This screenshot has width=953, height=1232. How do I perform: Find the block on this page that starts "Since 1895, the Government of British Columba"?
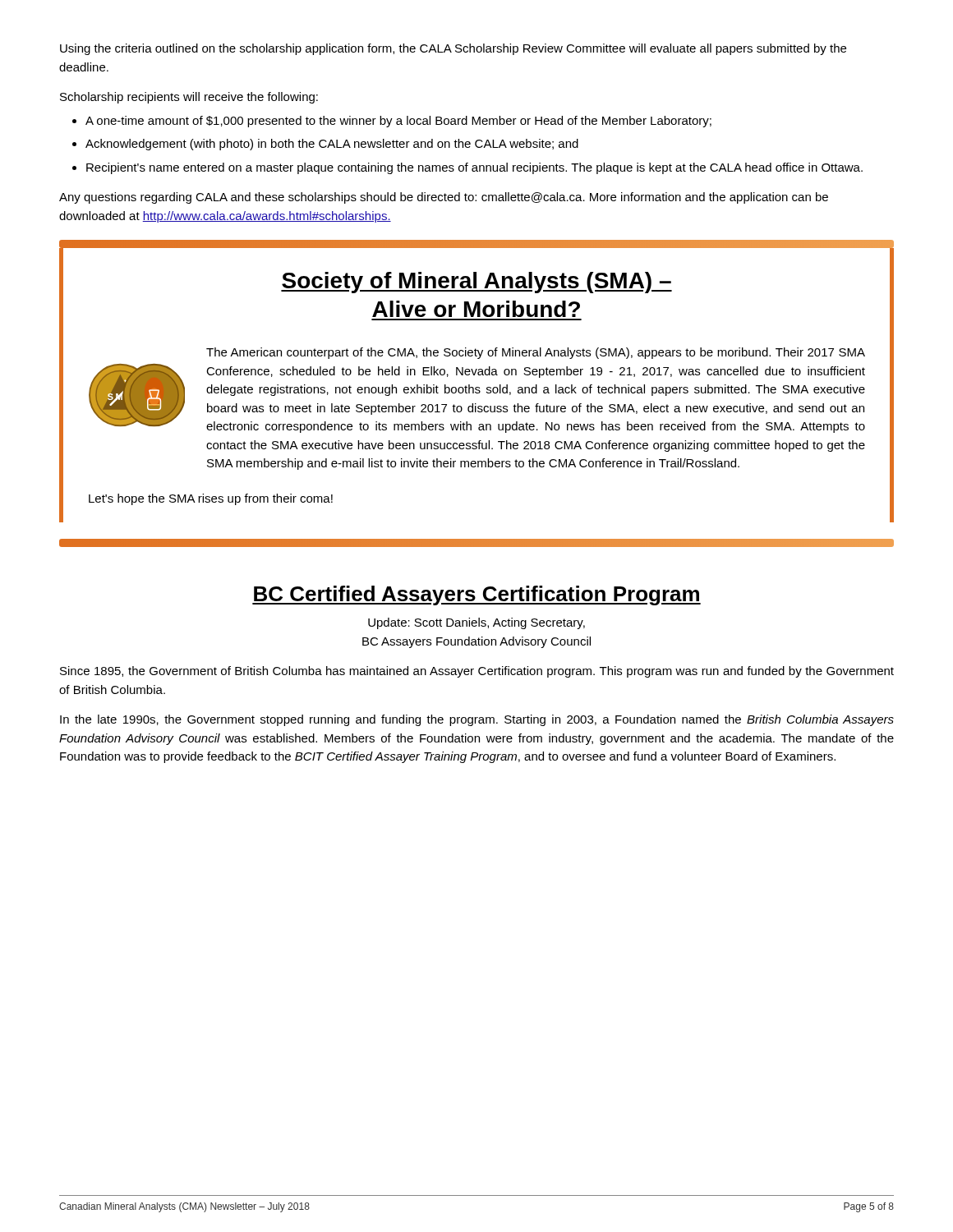[476, 680]
